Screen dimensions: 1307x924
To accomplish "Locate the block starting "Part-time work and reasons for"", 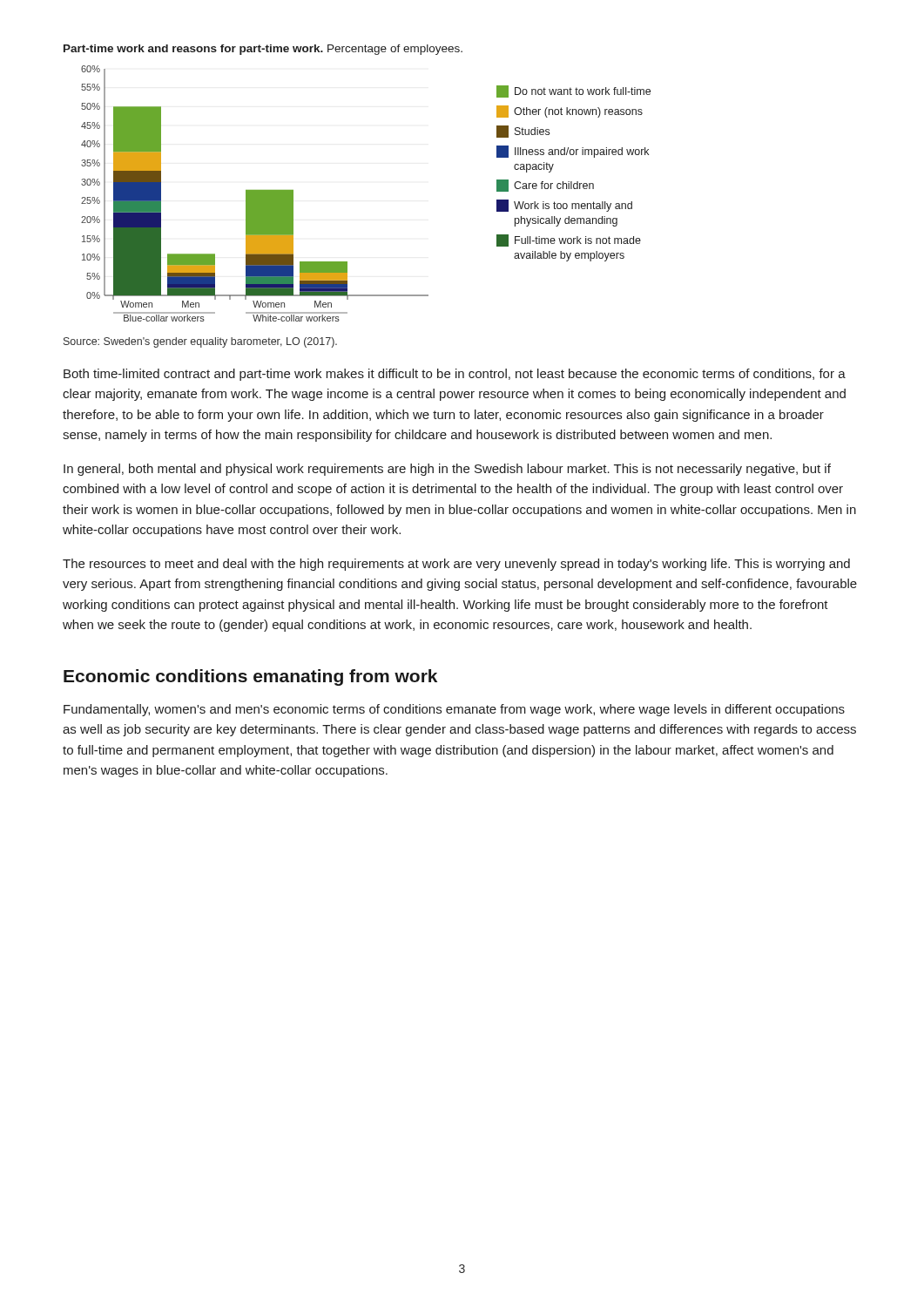I will coord(263,48).
